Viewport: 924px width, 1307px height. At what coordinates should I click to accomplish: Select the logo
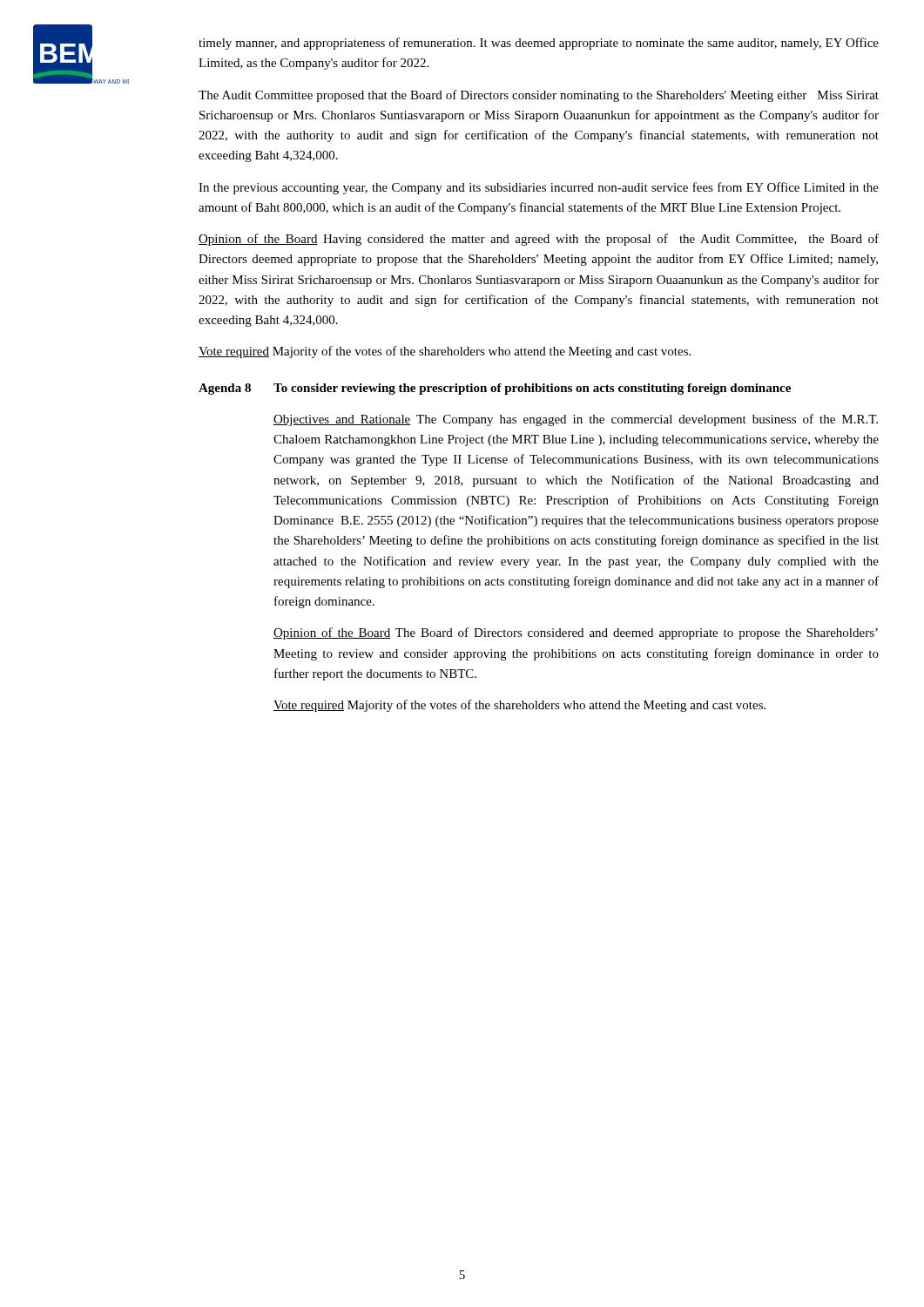[x=81, y=56]
